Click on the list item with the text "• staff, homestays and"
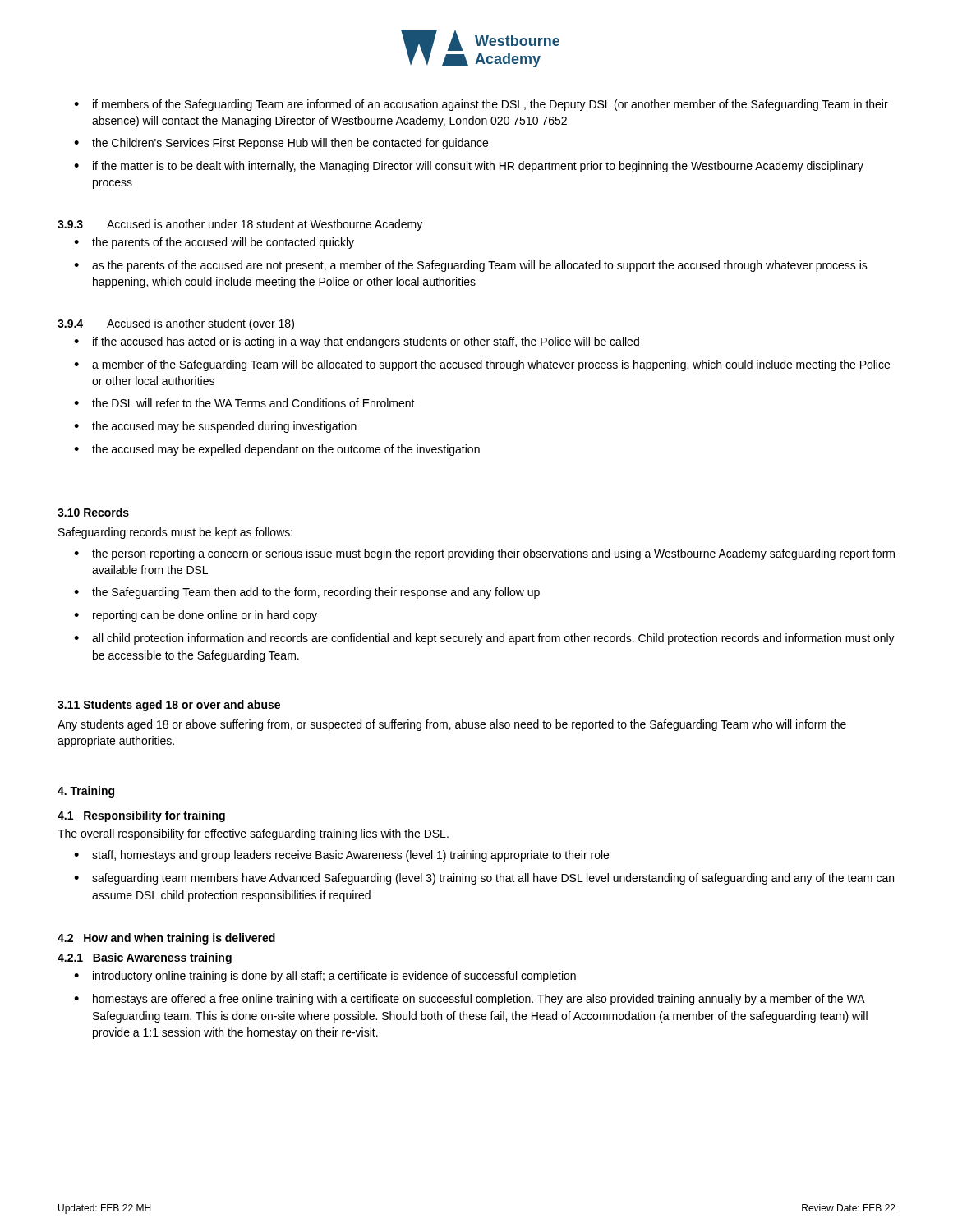 click(x=485, y=856)
